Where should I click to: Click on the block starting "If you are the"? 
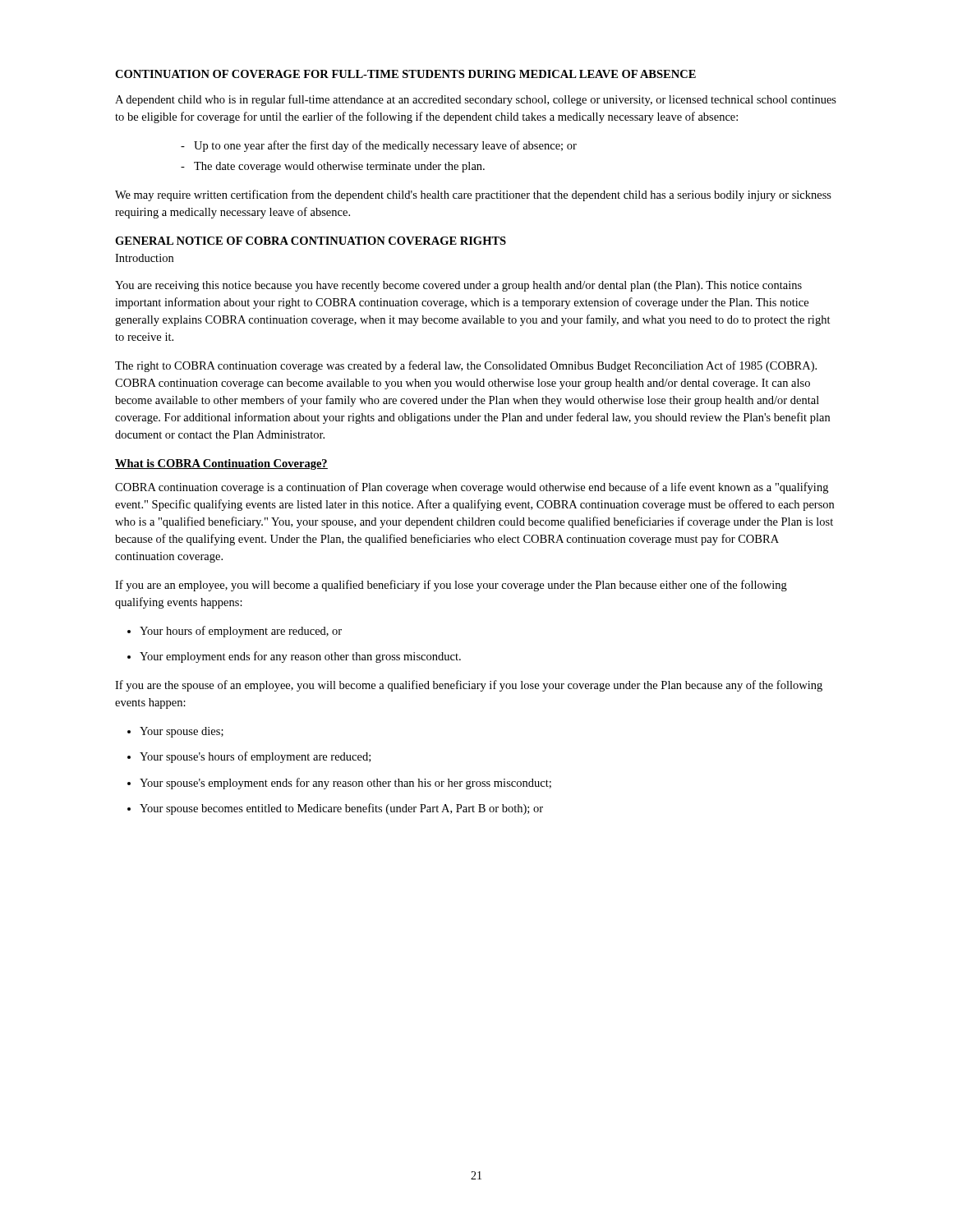(476, 694)
